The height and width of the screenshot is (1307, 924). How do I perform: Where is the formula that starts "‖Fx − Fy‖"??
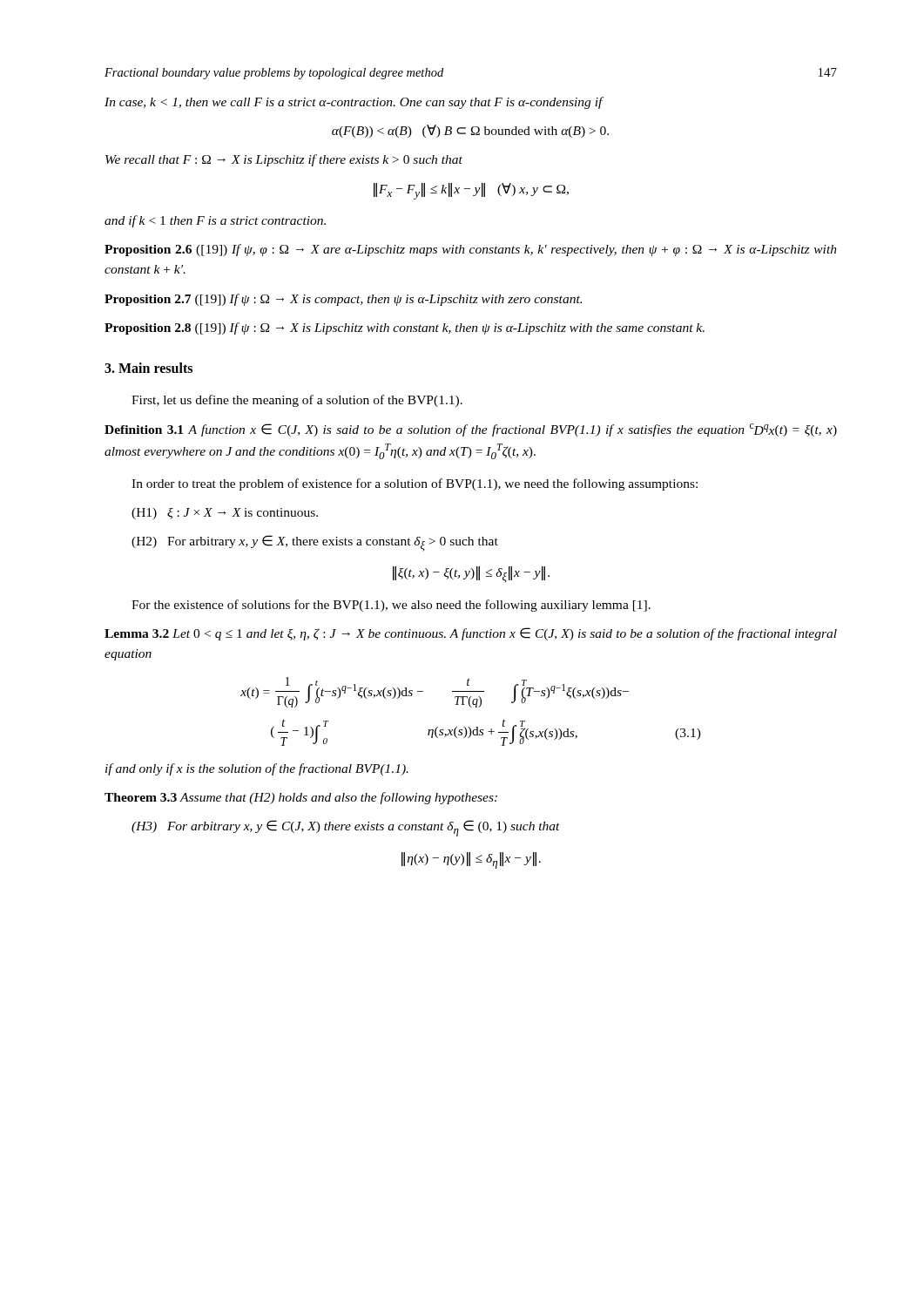pos(471,190)
